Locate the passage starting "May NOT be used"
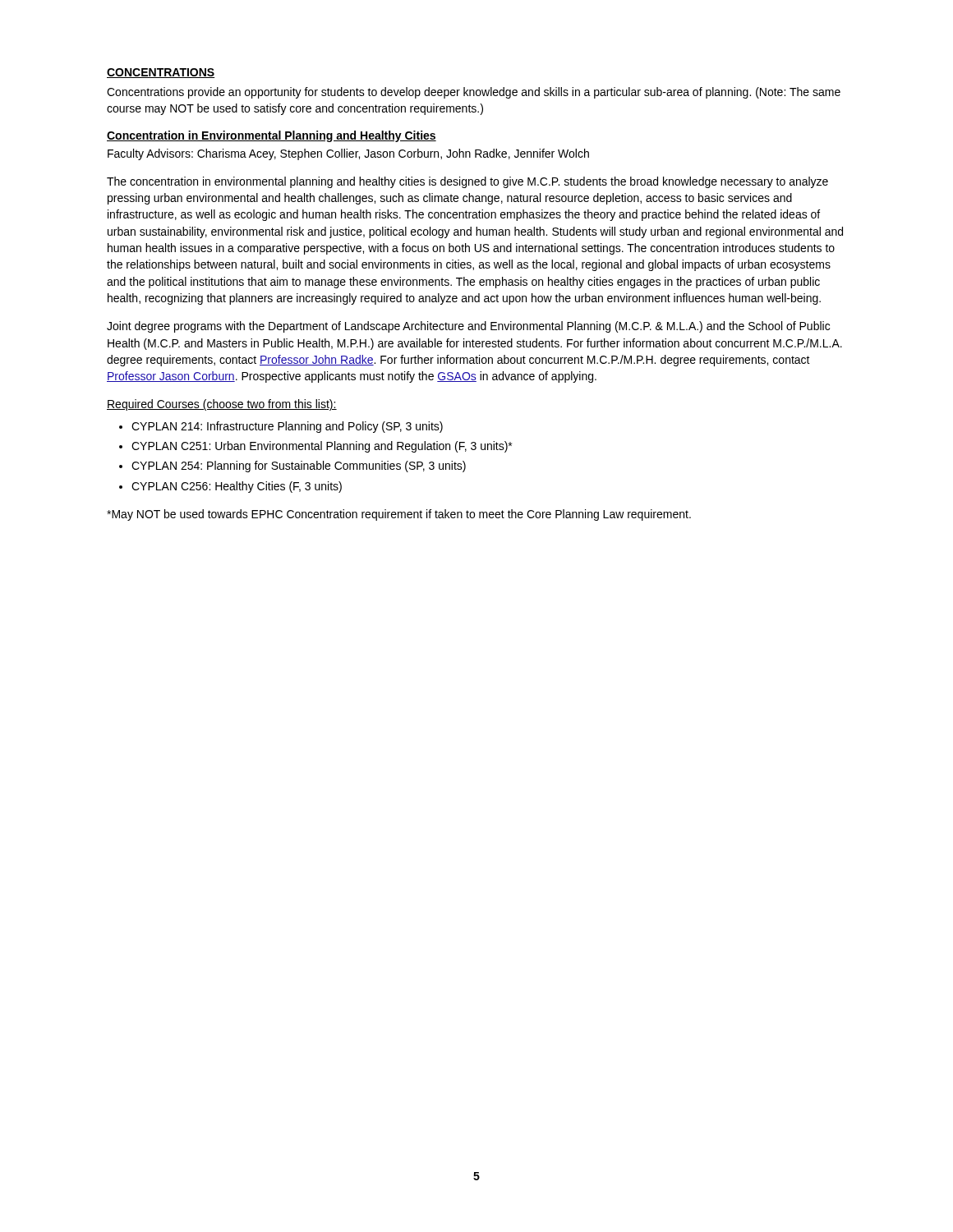This screenshot has width=953, height=1232. 476,514
